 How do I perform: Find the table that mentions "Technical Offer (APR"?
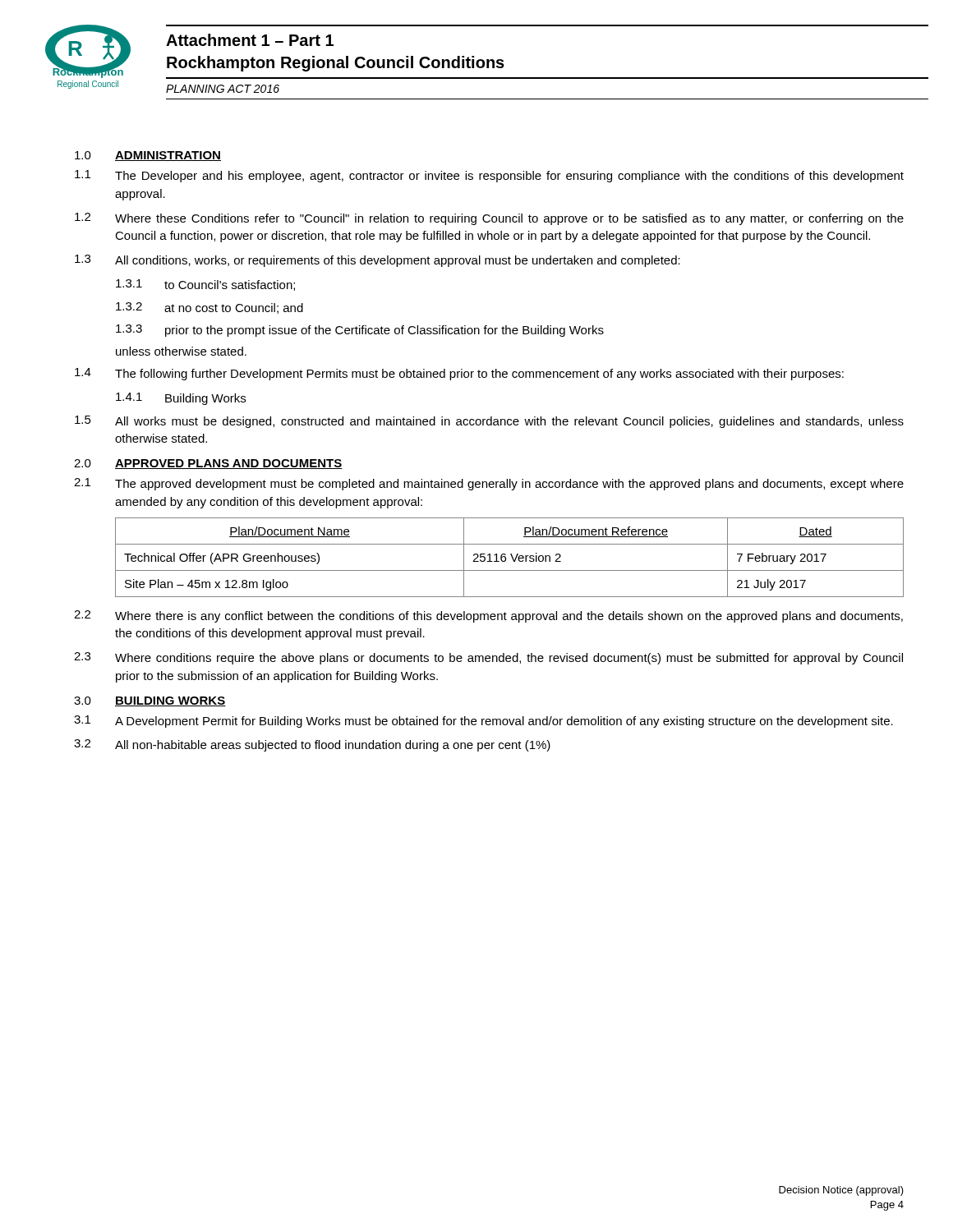point(509,557)
